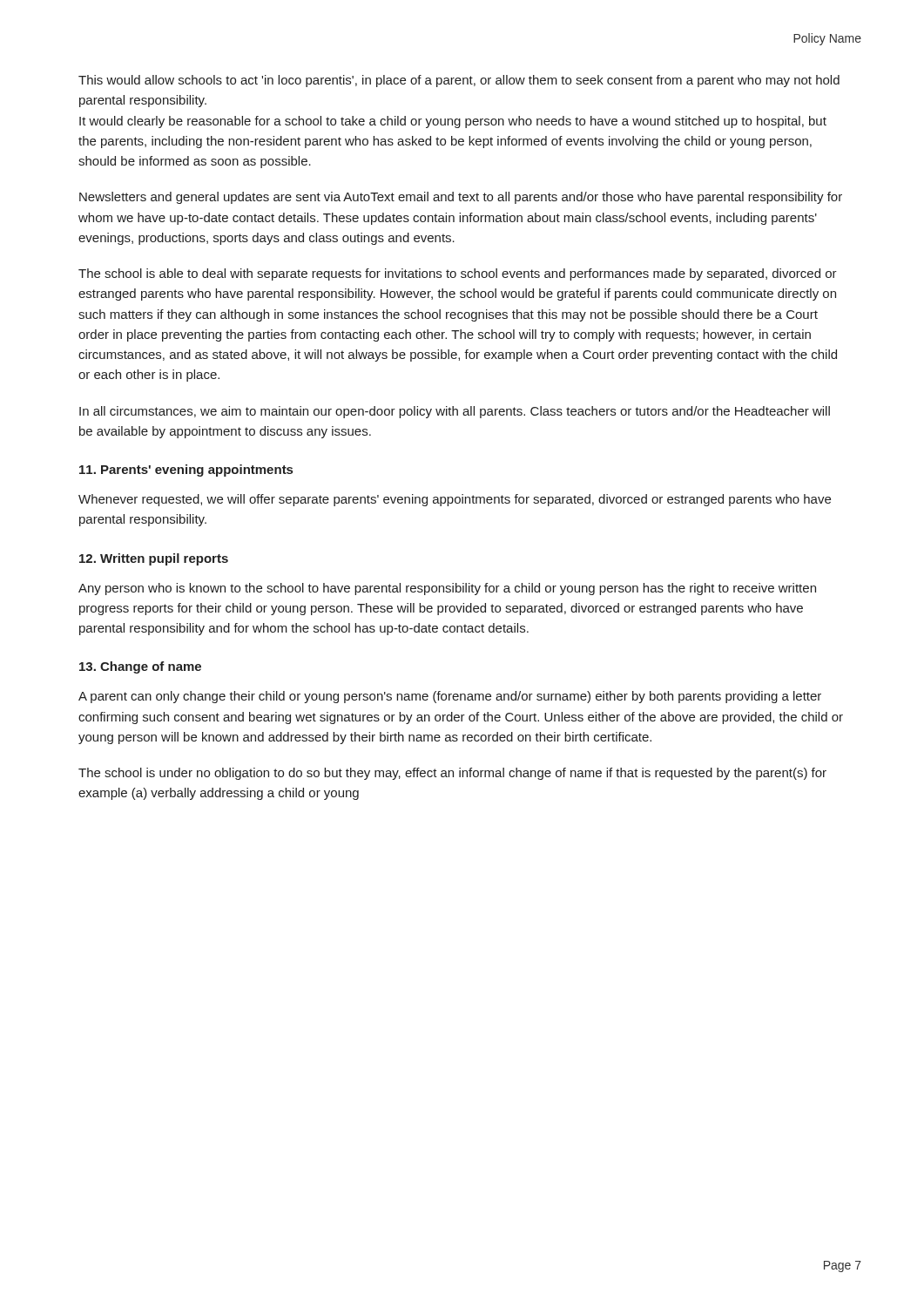Navigate to the text starting "Newsletters and general updates are"
Screen dimensions: 1307x924
click(462, 217)
